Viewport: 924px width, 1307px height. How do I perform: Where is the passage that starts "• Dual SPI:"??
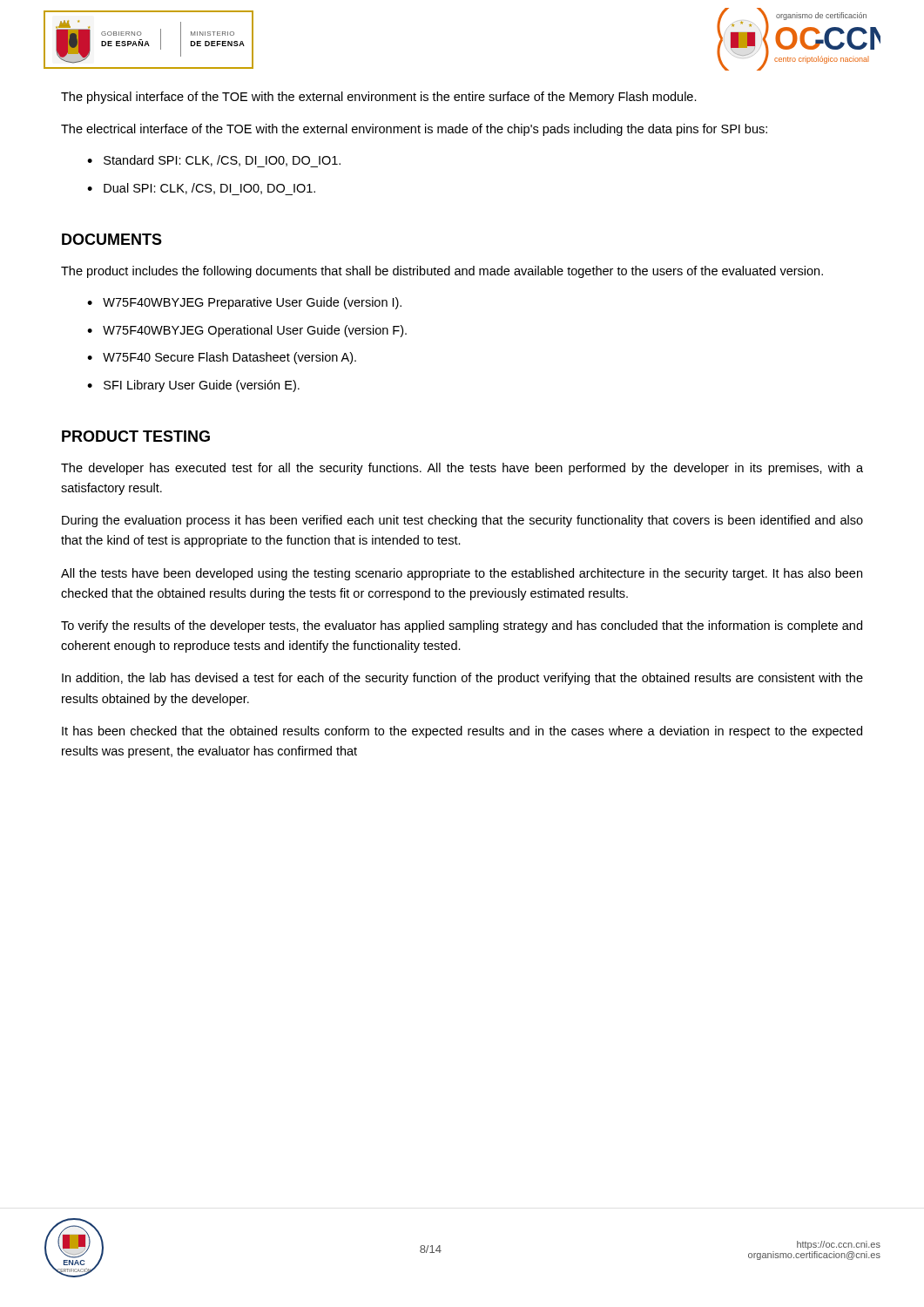coord(202,190)
